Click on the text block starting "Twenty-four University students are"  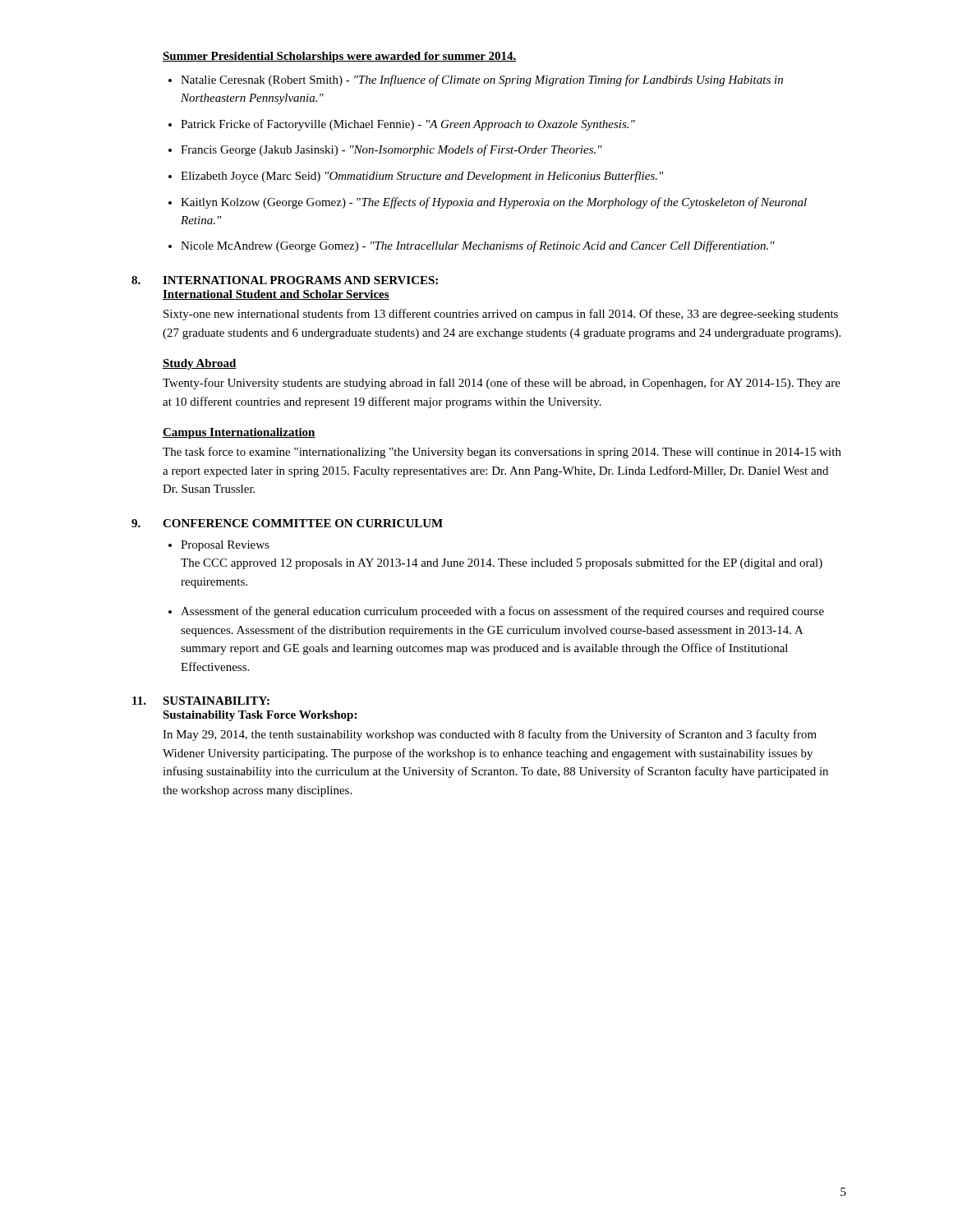pos(502,392)
